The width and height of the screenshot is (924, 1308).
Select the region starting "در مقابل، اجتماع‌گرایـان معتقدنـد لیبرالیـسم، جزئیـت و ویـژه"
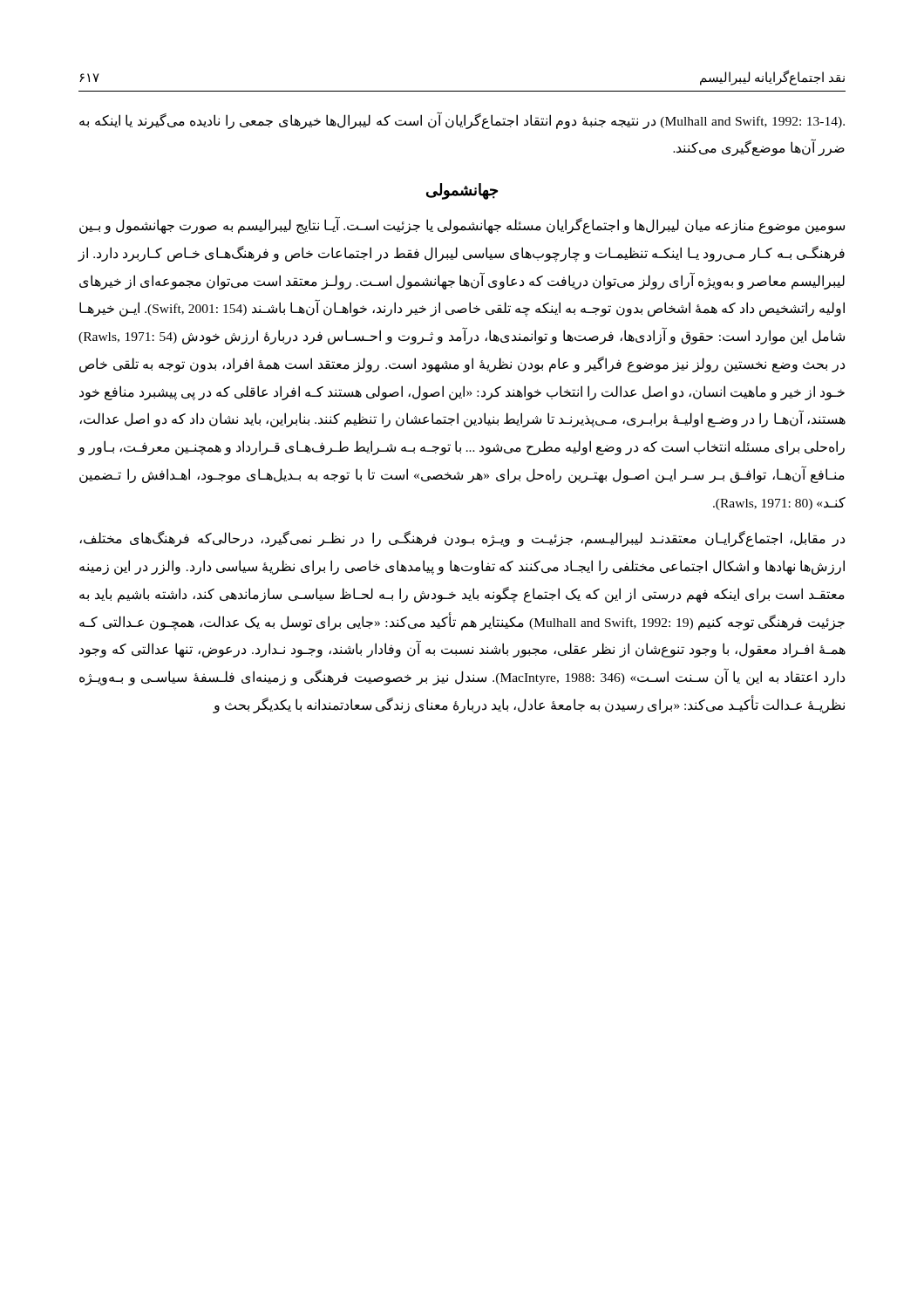(462, 622)
